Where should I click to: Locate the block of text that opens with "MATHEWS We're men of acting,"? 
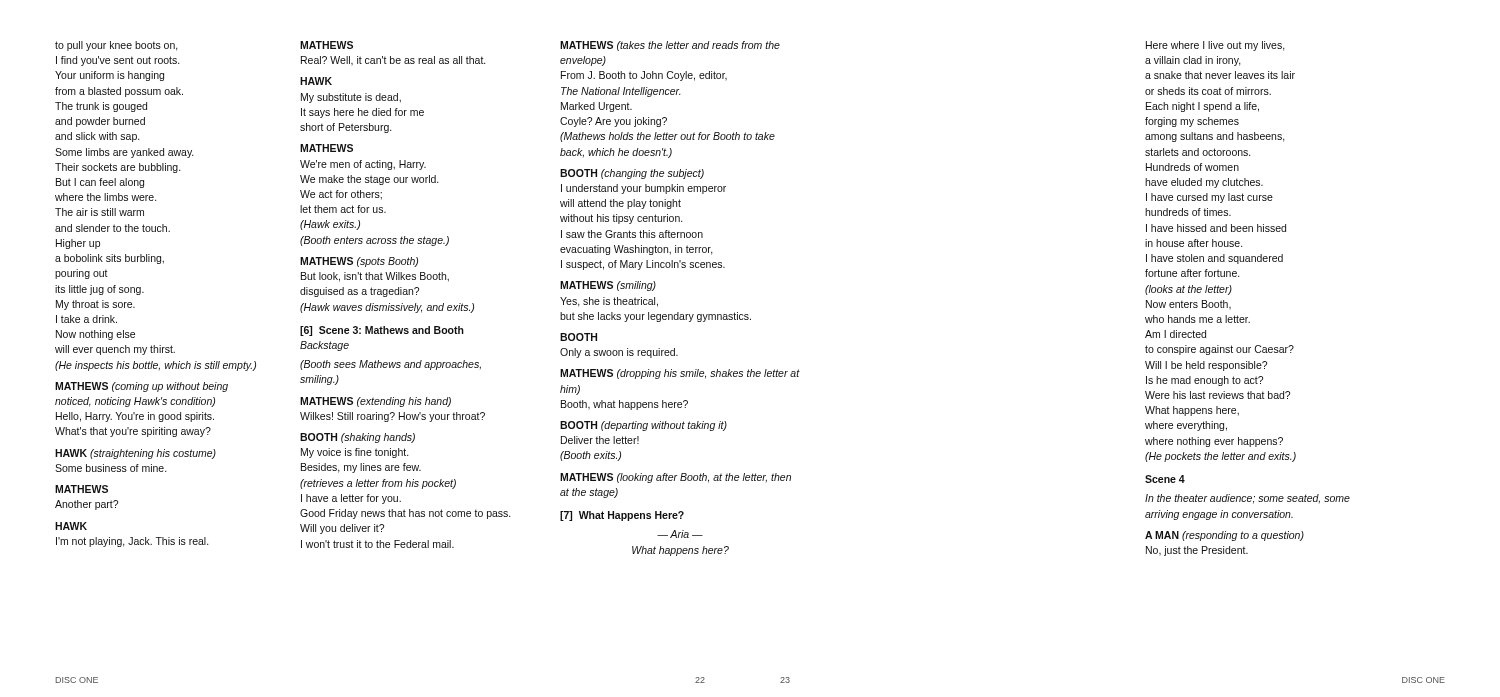pos(326,148)
